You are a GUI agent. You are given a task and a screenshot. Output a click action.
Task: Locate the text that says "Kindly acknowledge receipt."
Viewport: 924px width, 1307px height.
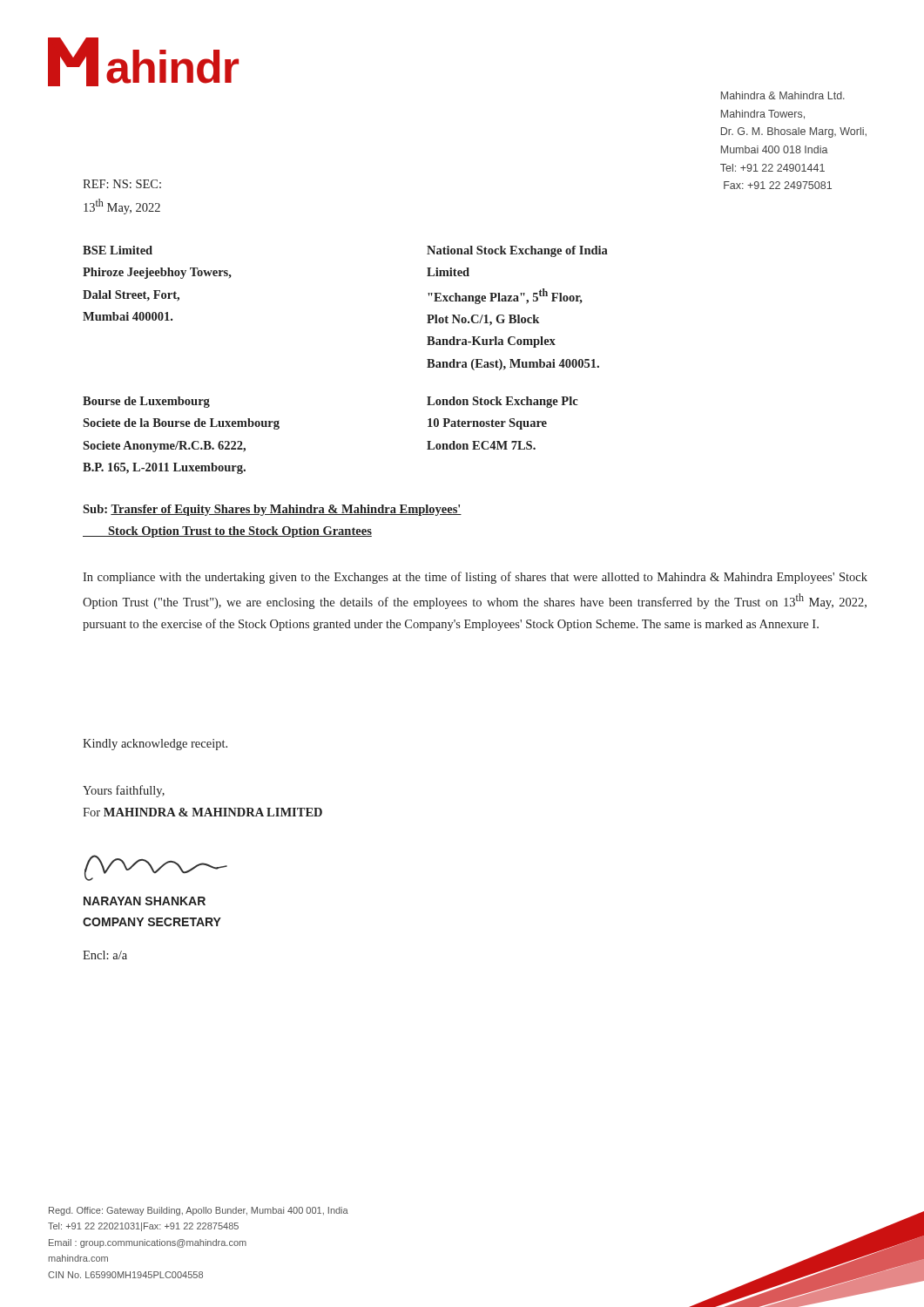click(x=155, y=743)
